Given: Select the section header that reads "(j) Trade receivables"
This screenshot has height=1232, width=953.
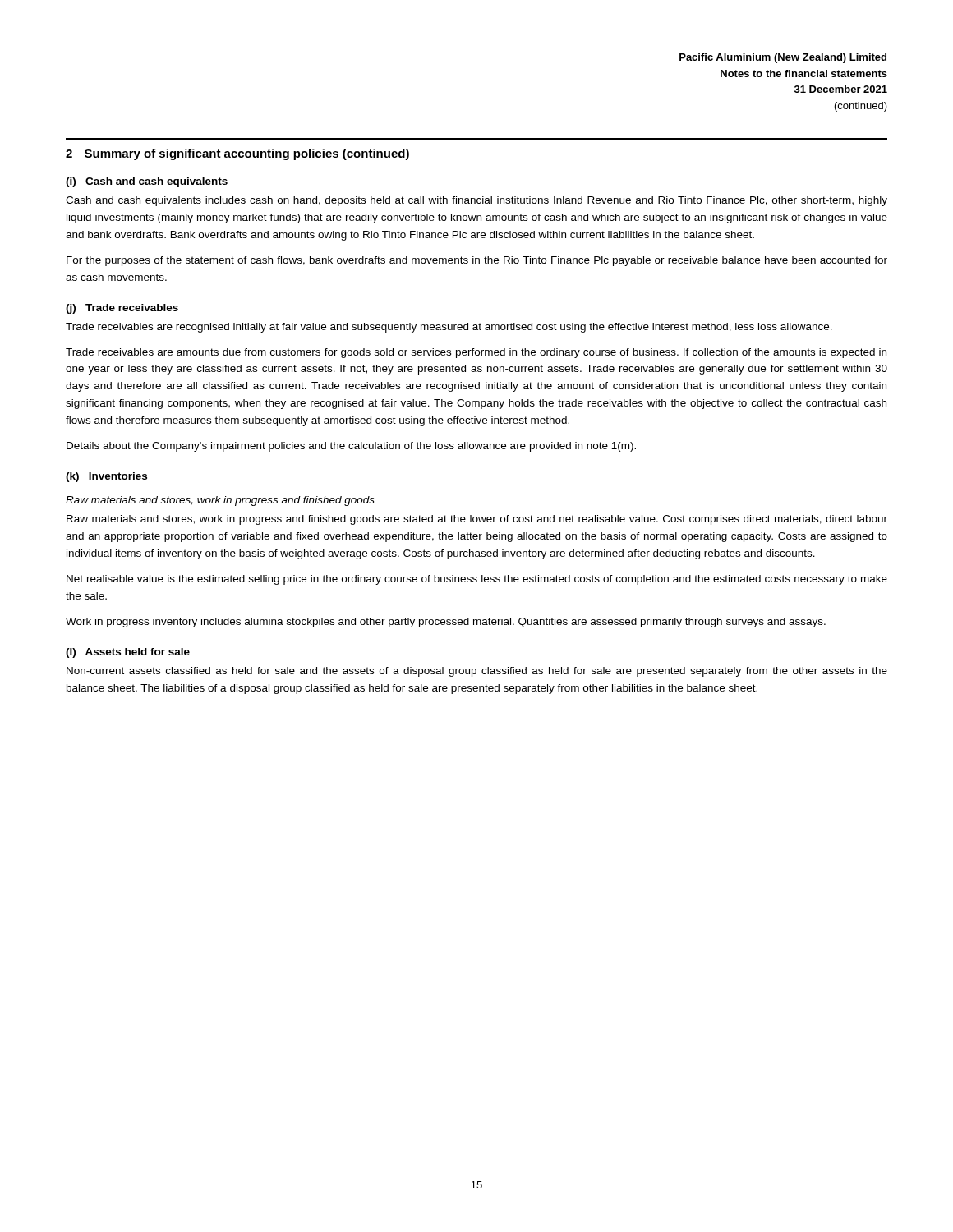Looking at the screenshot, I should (x=122, y=307).
